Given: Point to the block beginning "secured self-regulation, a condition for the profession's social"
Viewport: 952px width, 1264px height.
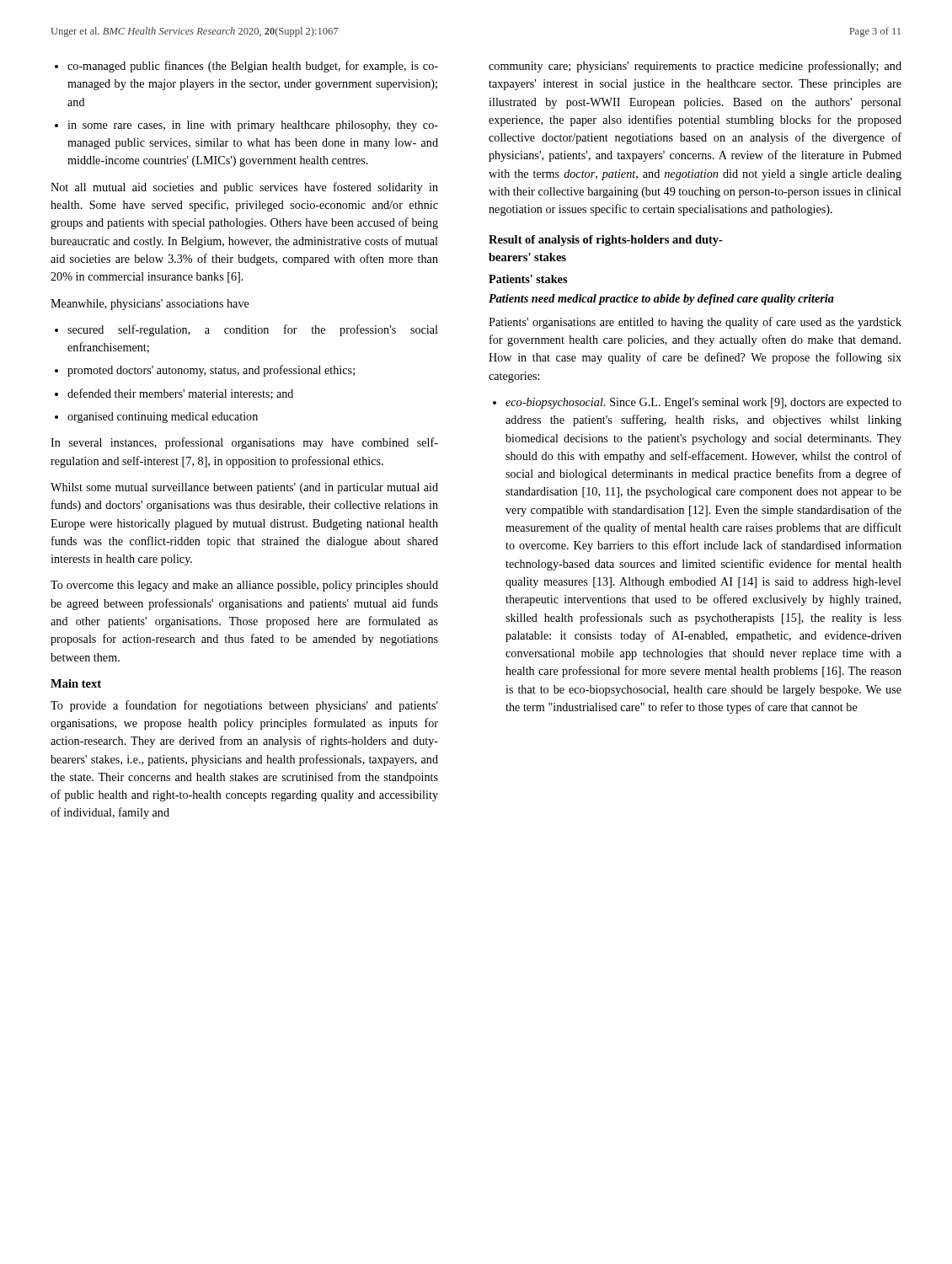Looking at the screenshot, I should 244,373.
